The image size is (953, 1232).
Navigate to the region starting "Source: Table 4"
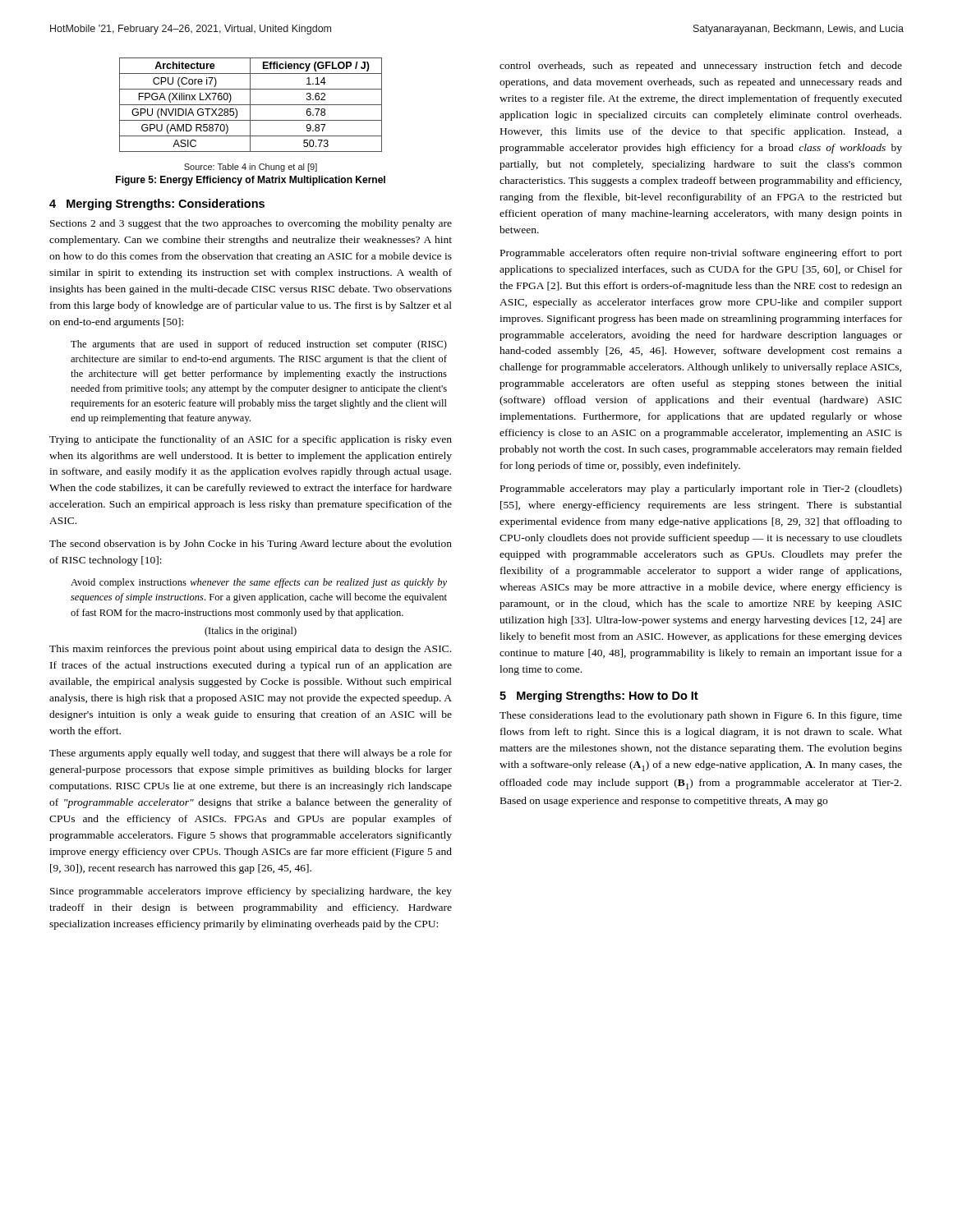pyautogui.click(x=251, y=174)
